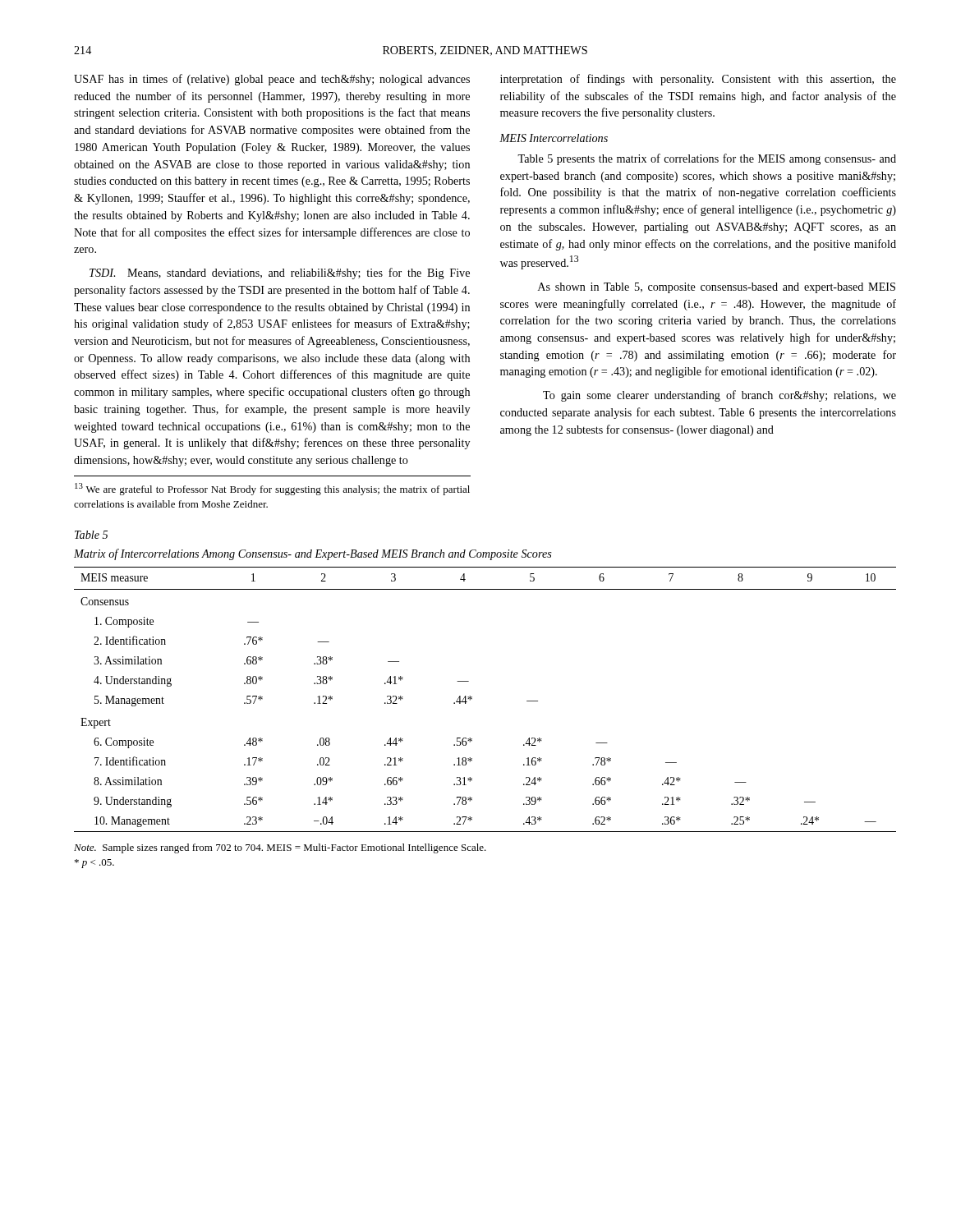The image size is (970, 1232).
Task: Locate the text starting "MEIS Intercorrelations"
Action: (x=554, y=138)
